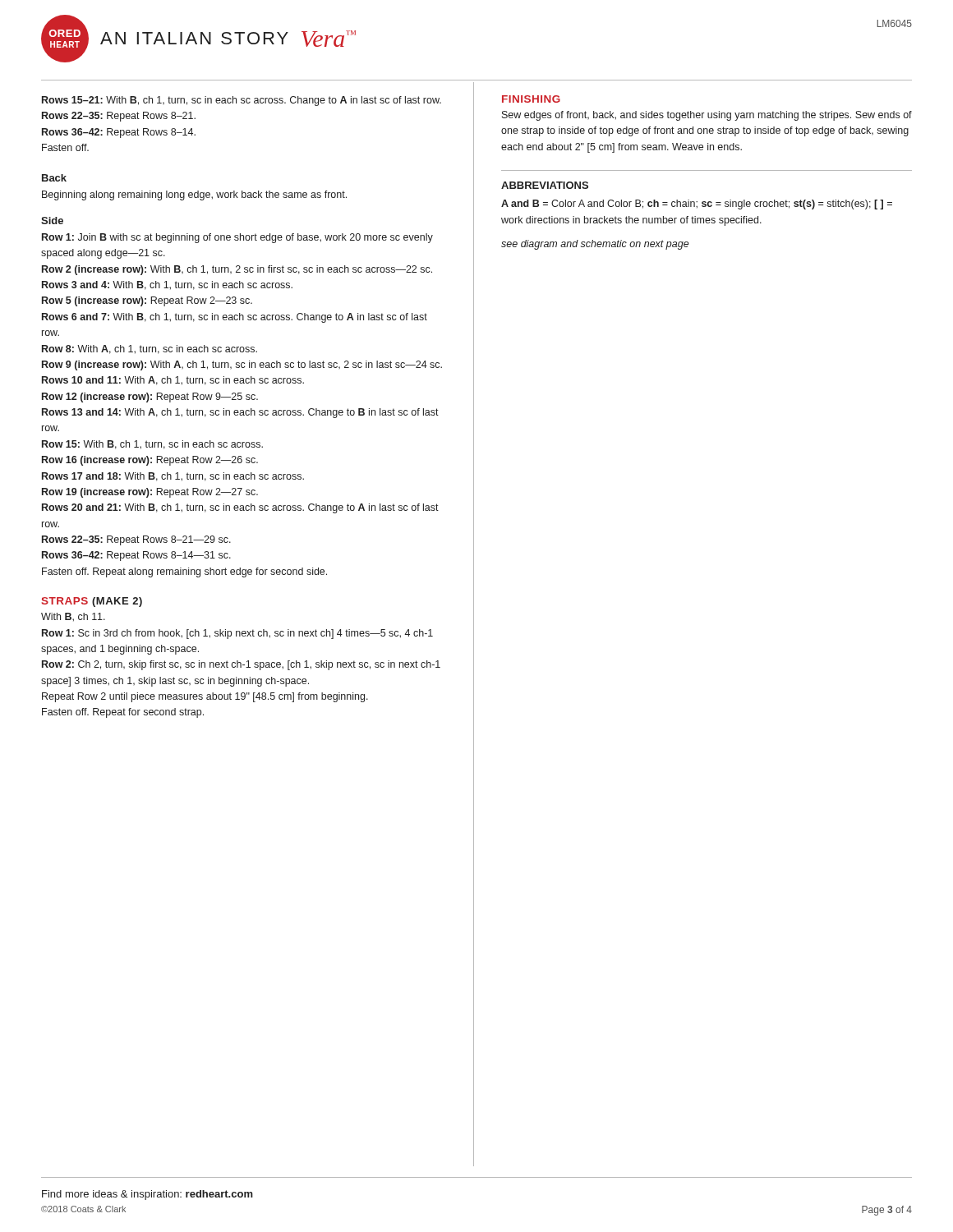Locate the element starting "A and B = Color A and Color"
This screenshot has width=953, height=1232.
click(697, 212)
